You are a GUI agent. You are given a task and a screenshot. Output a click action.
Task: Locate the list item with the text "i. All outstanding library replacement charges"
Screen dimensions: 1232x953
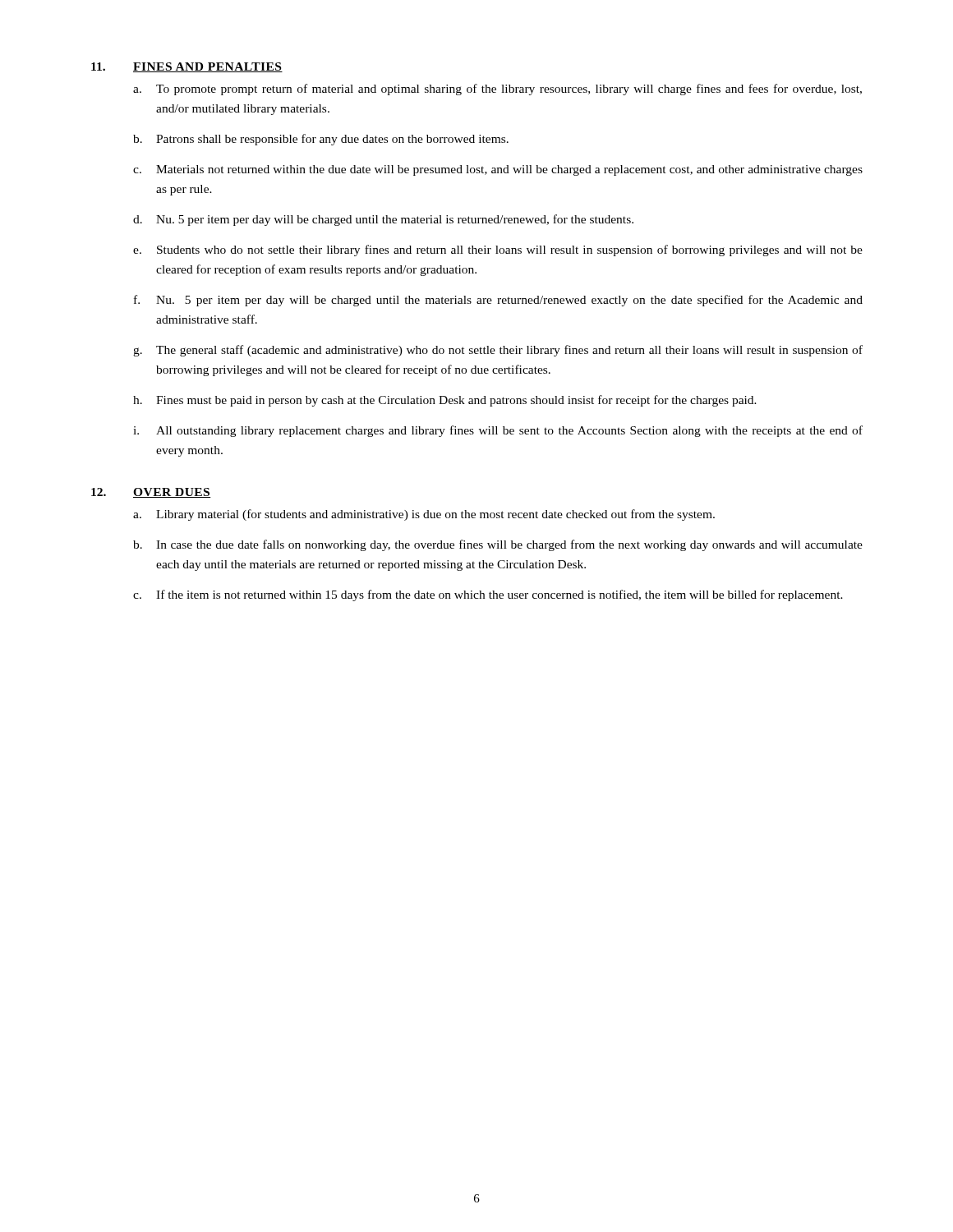498,440
